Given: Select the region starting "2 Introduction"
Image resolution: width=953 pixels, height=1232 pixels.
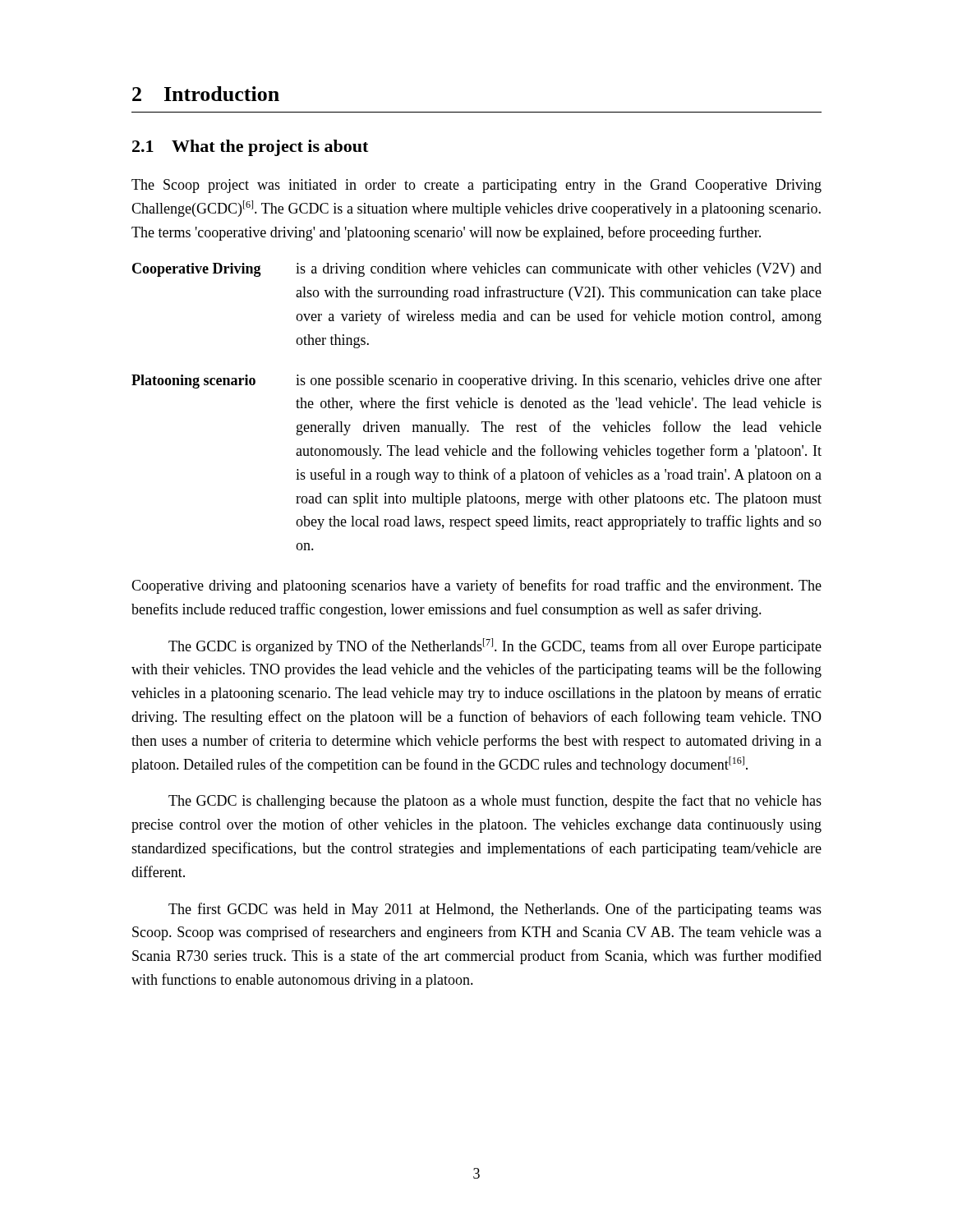Looking at the screenshot, I should click(206, 94).
